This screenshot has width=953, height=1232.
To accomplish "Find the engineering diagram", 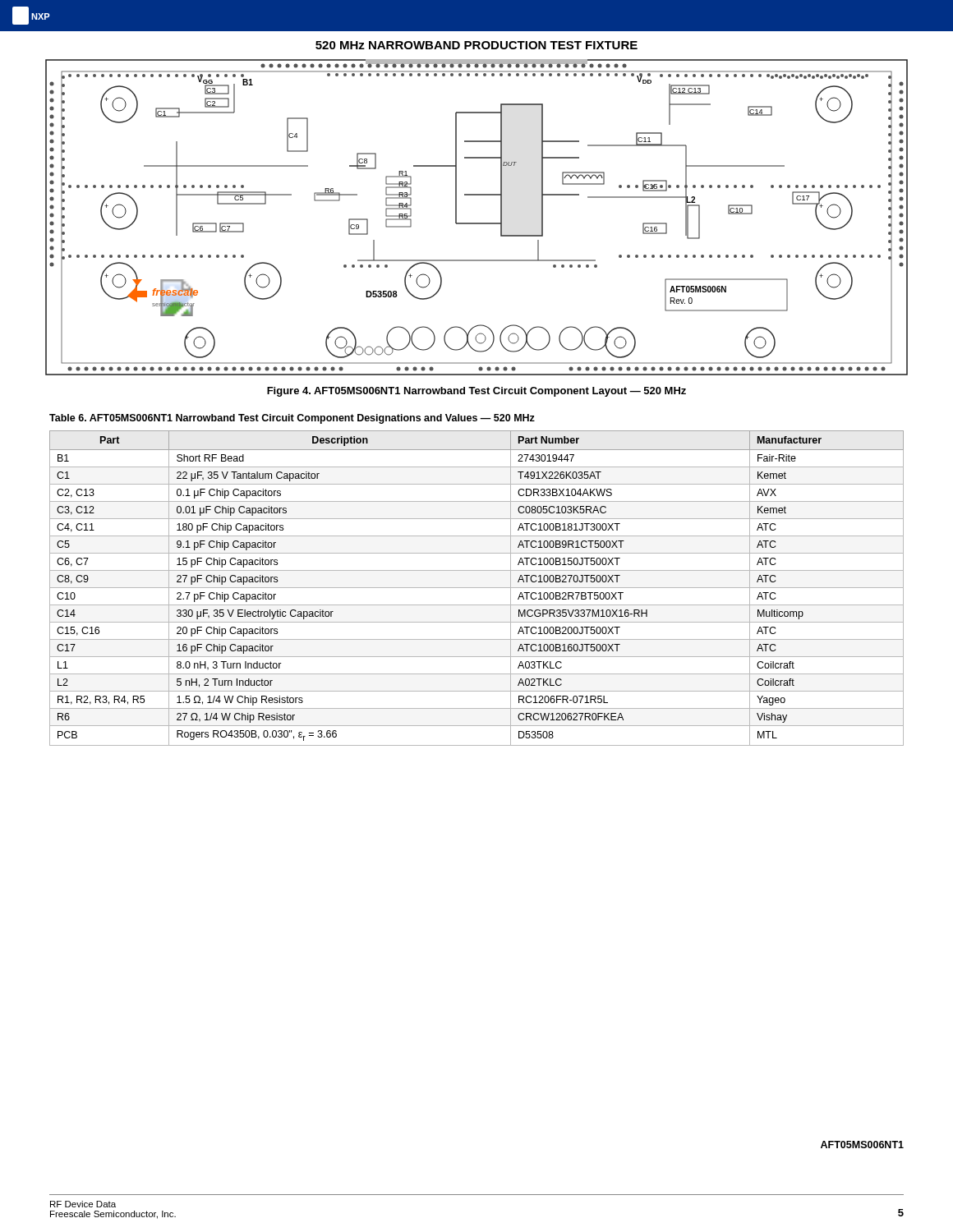I will tap(476, 217).
